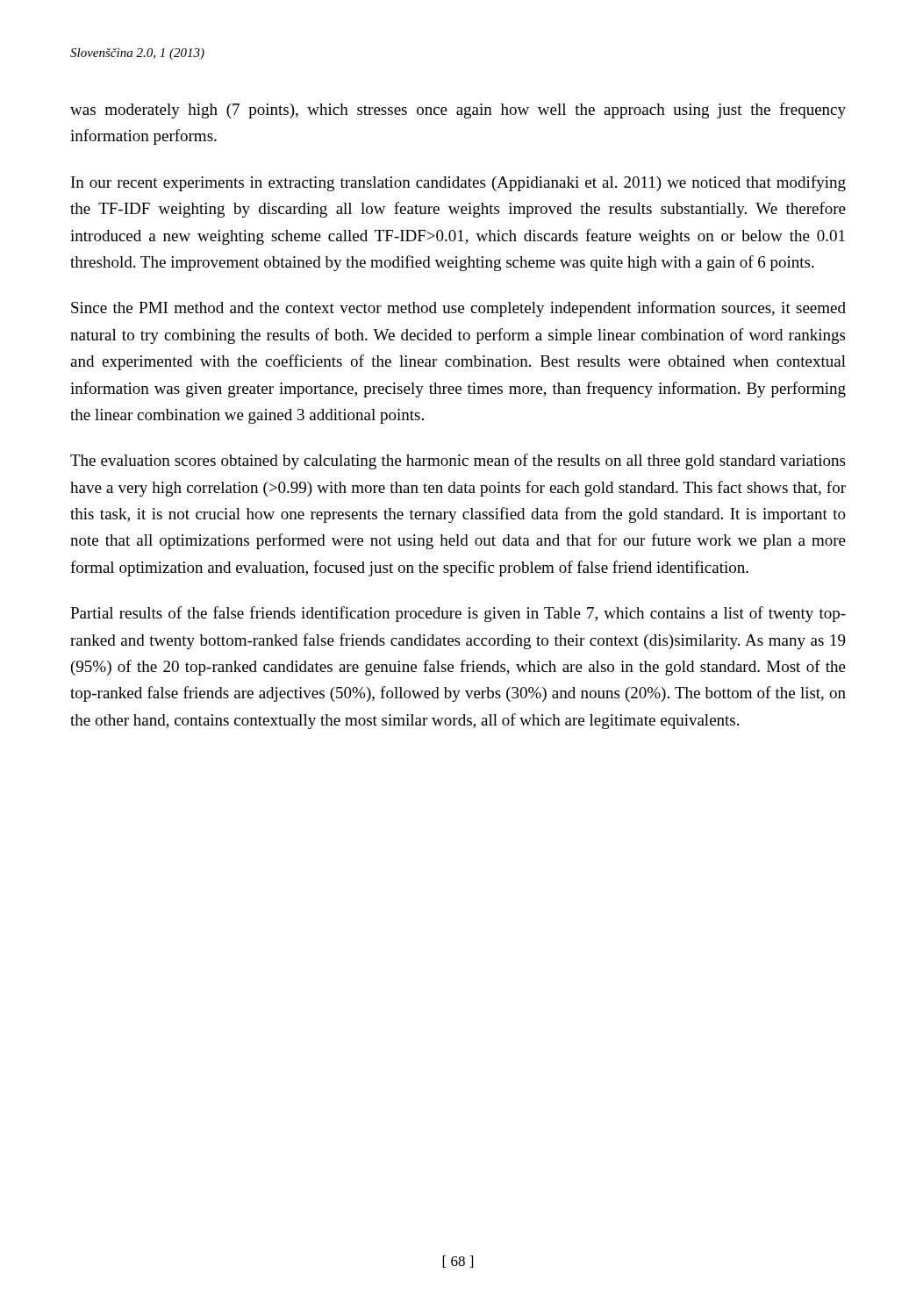Screen dimensions: 1316x916
Task: Locate the text block that reads "Since the PMI method and"
Action: coord(458,362)
